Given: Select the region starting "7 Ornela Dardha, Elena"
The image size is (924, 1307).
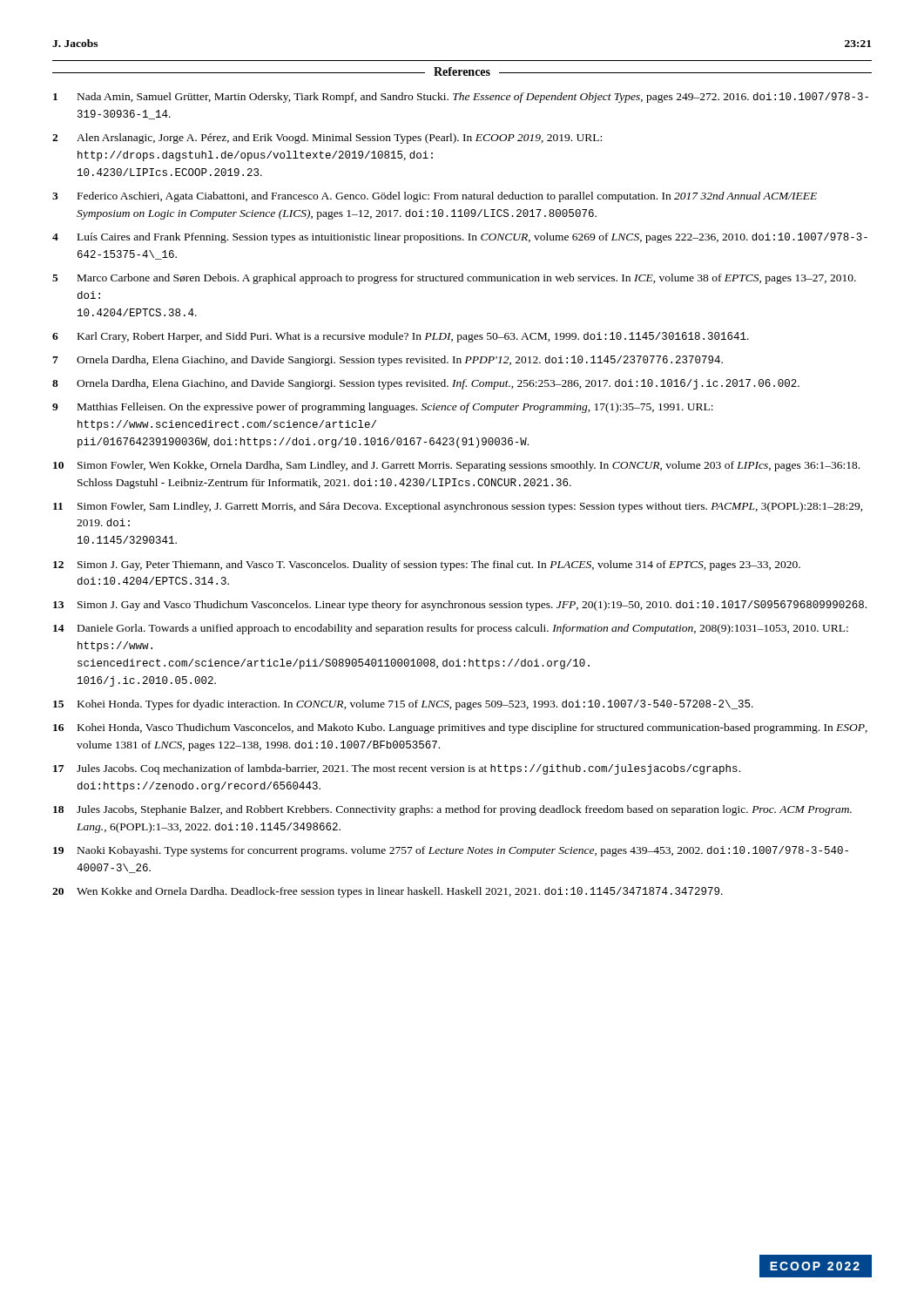Looking at the screenshot, I should (x=462, y=360).
